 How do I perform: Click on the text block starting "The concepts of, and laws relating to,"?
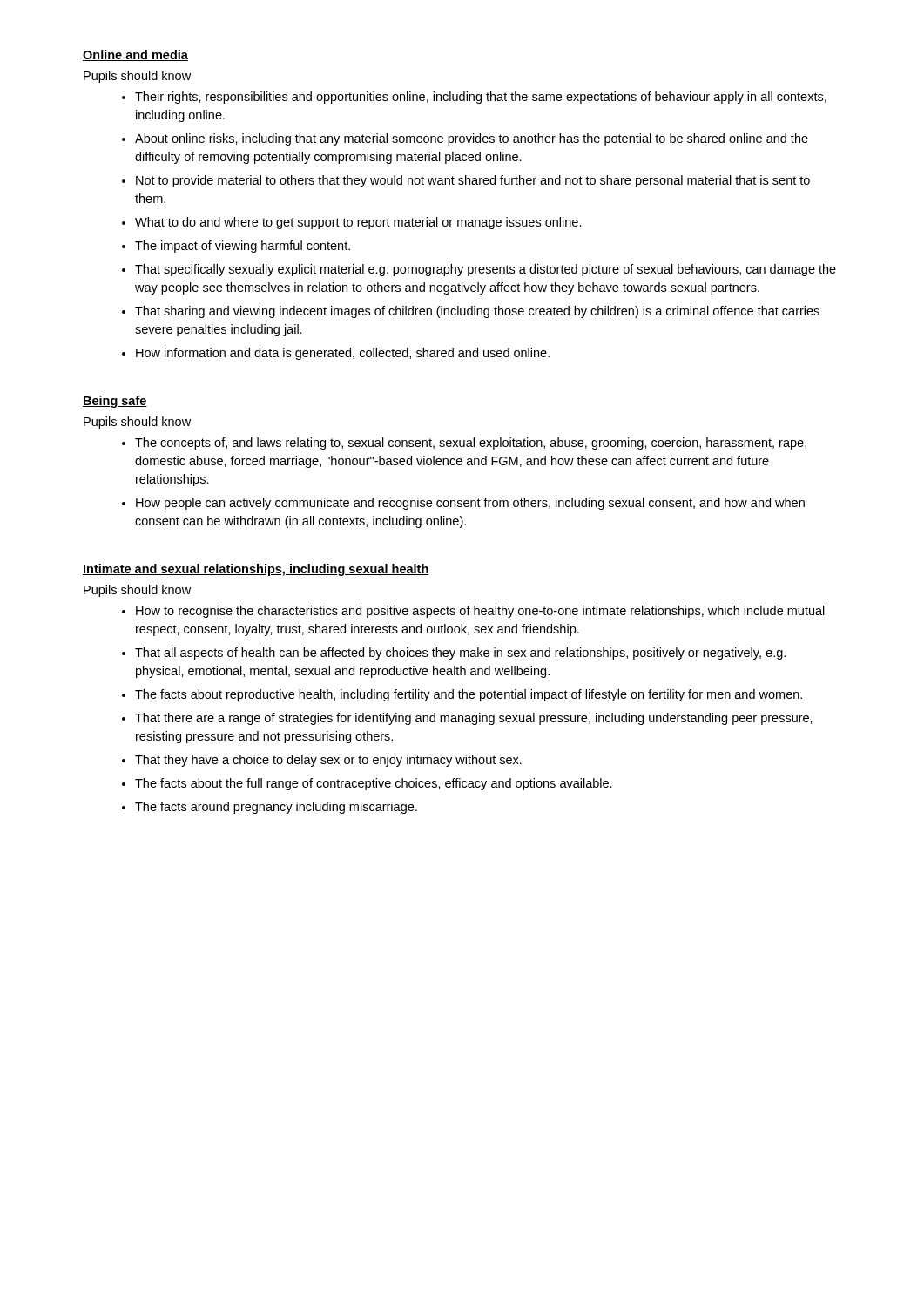pyautogui.click(x=471, y=461)
